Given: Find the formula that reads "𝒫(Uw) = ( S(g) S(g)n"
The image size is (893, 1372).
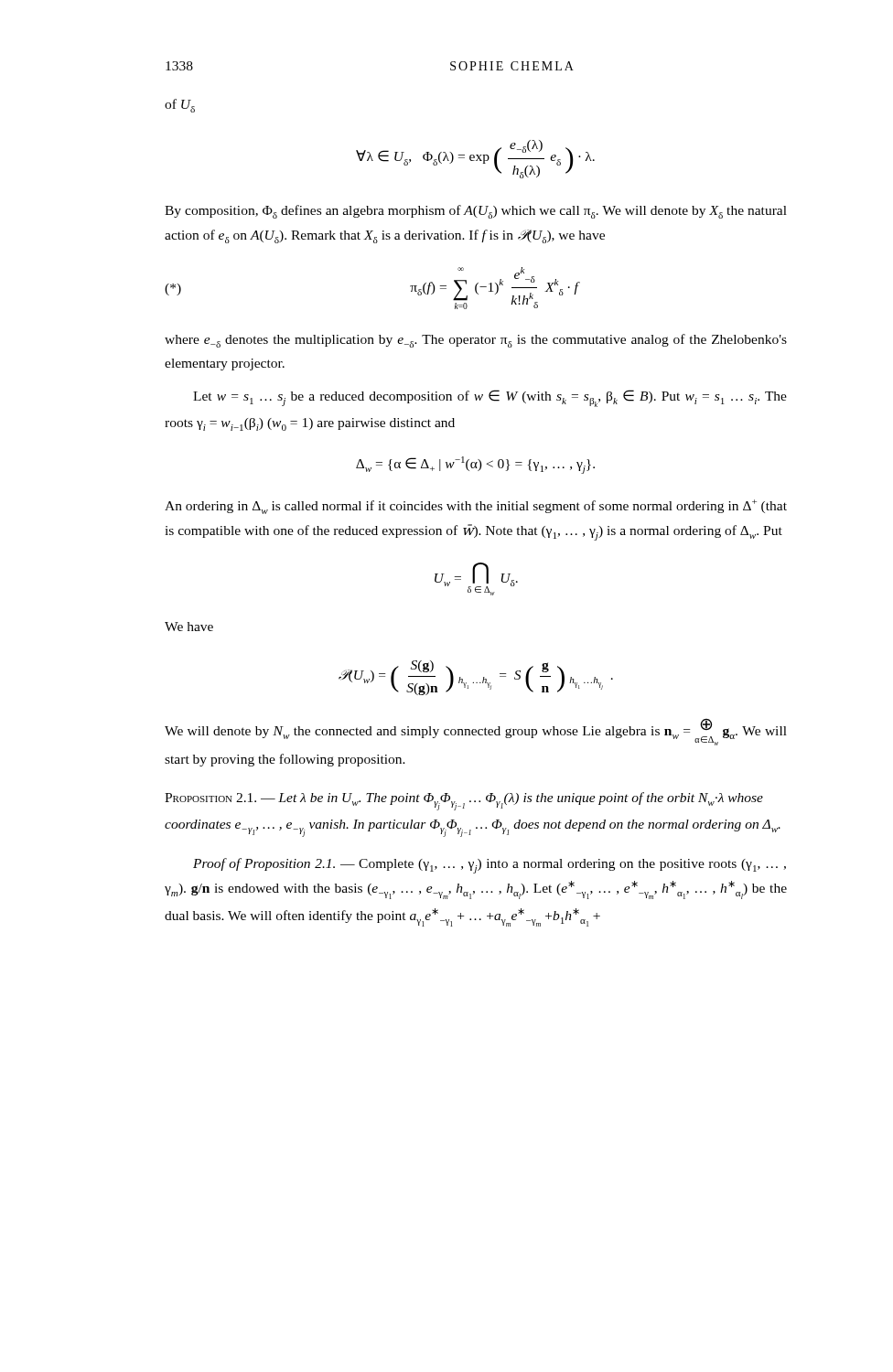Looking at the screenshot, I should click(476, 676).
